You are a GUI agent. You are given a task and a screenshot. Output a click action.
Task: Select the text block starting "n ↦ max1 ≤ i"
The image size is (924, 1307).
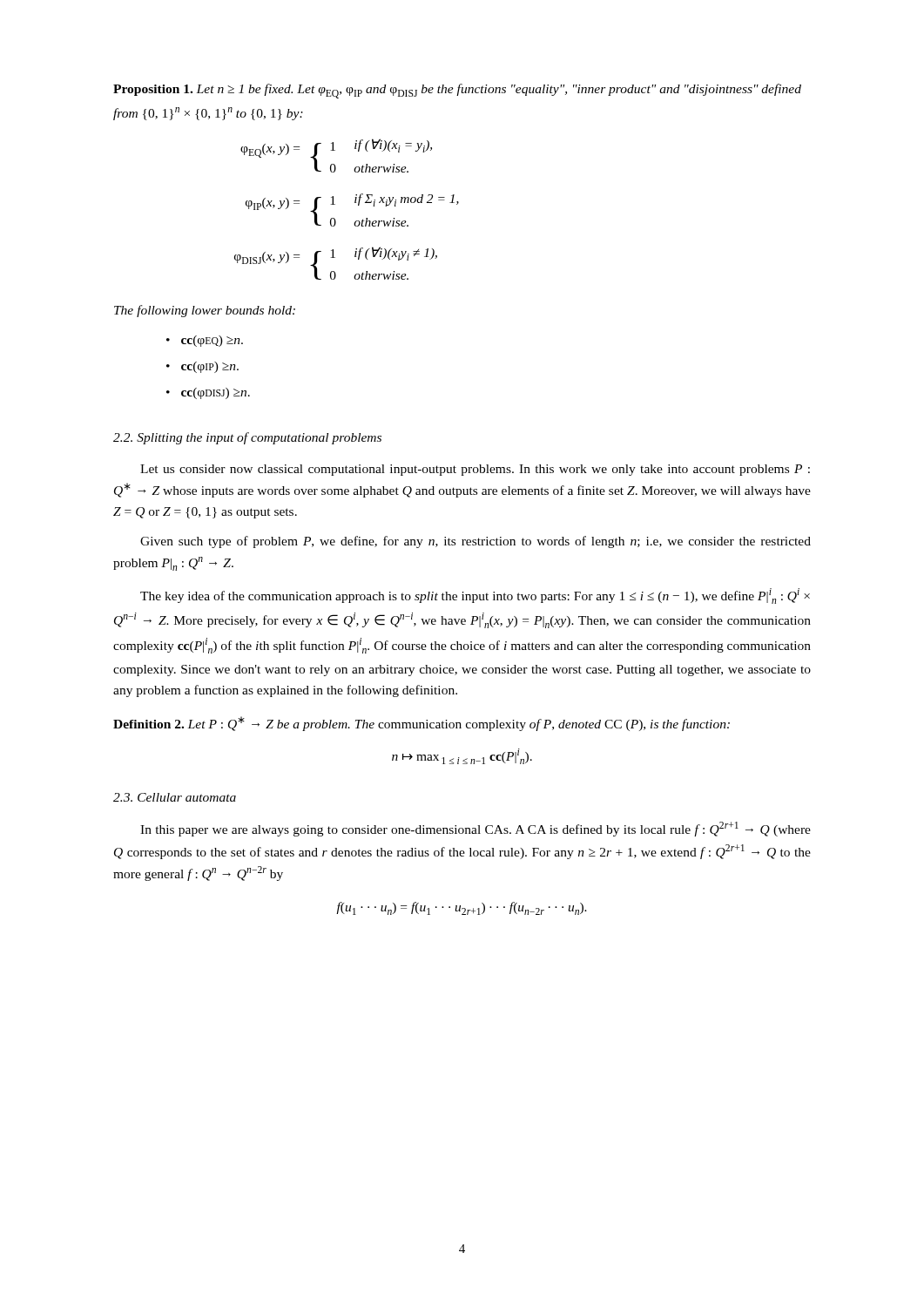[x=462, y=758]
